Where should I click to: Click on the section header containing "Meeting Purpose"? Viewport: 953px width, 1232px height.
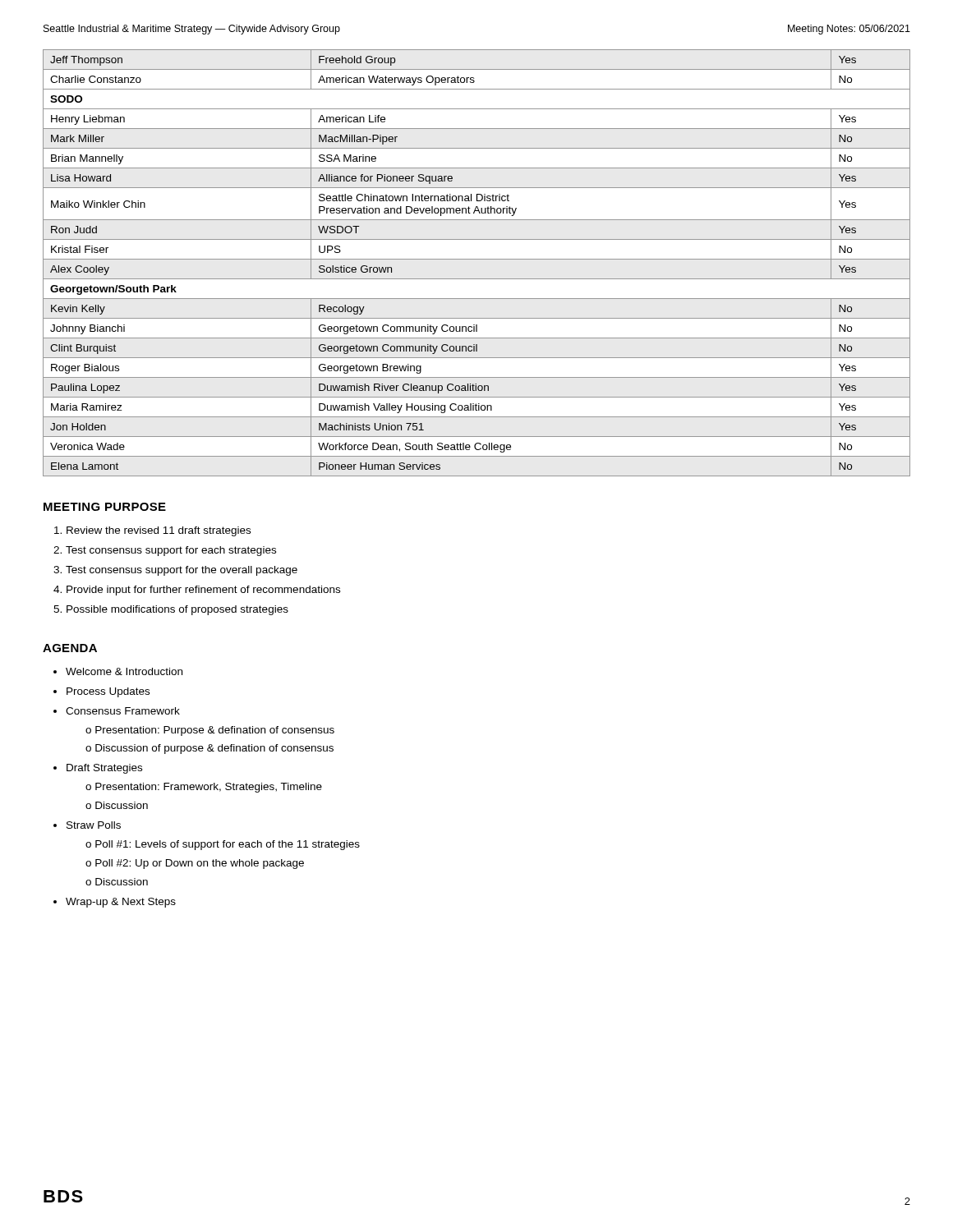point(104,506)
